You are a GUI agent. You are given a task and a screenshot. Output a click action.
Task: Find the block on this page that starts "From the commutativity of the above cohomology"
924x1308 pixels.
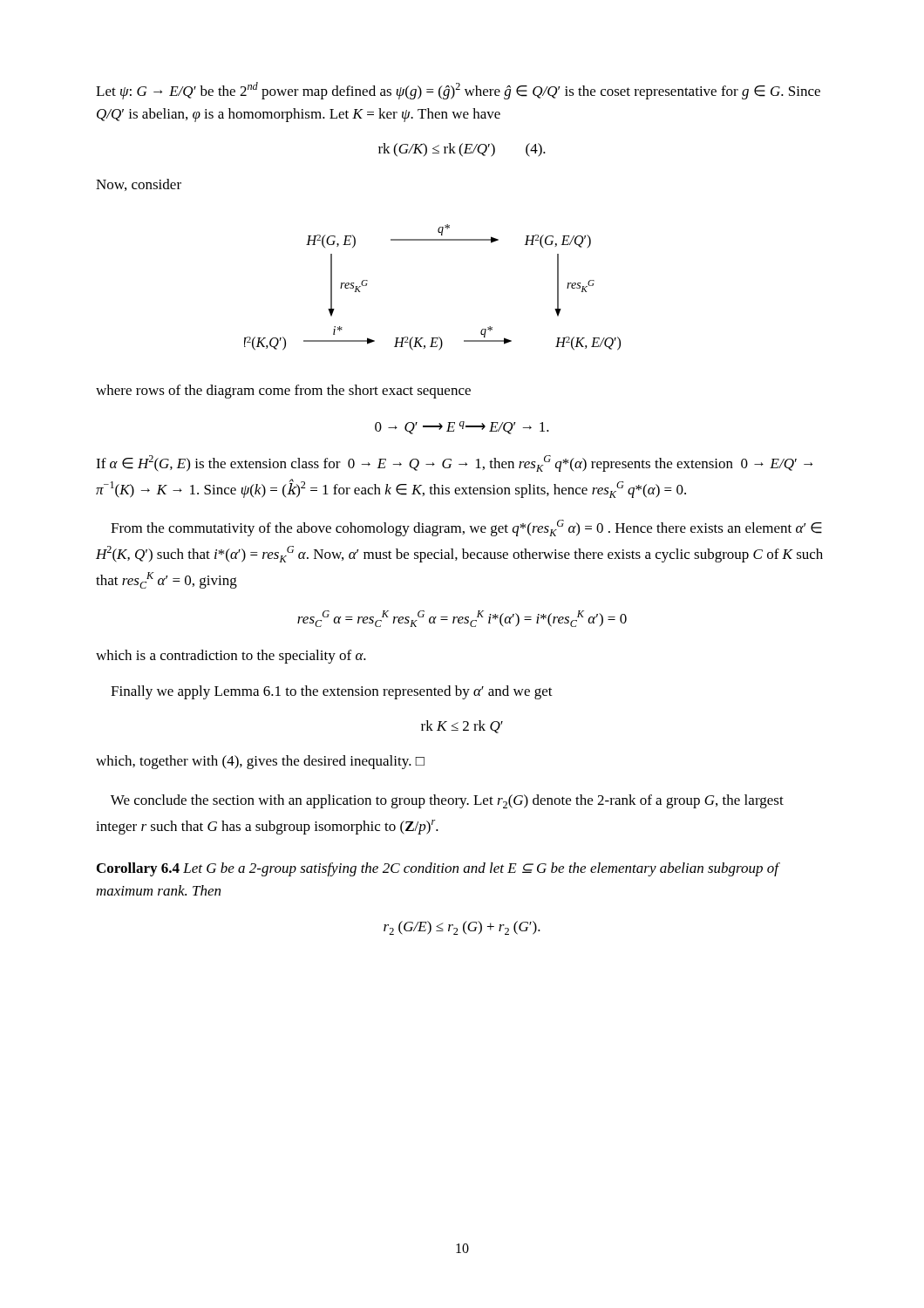[460, 554]
